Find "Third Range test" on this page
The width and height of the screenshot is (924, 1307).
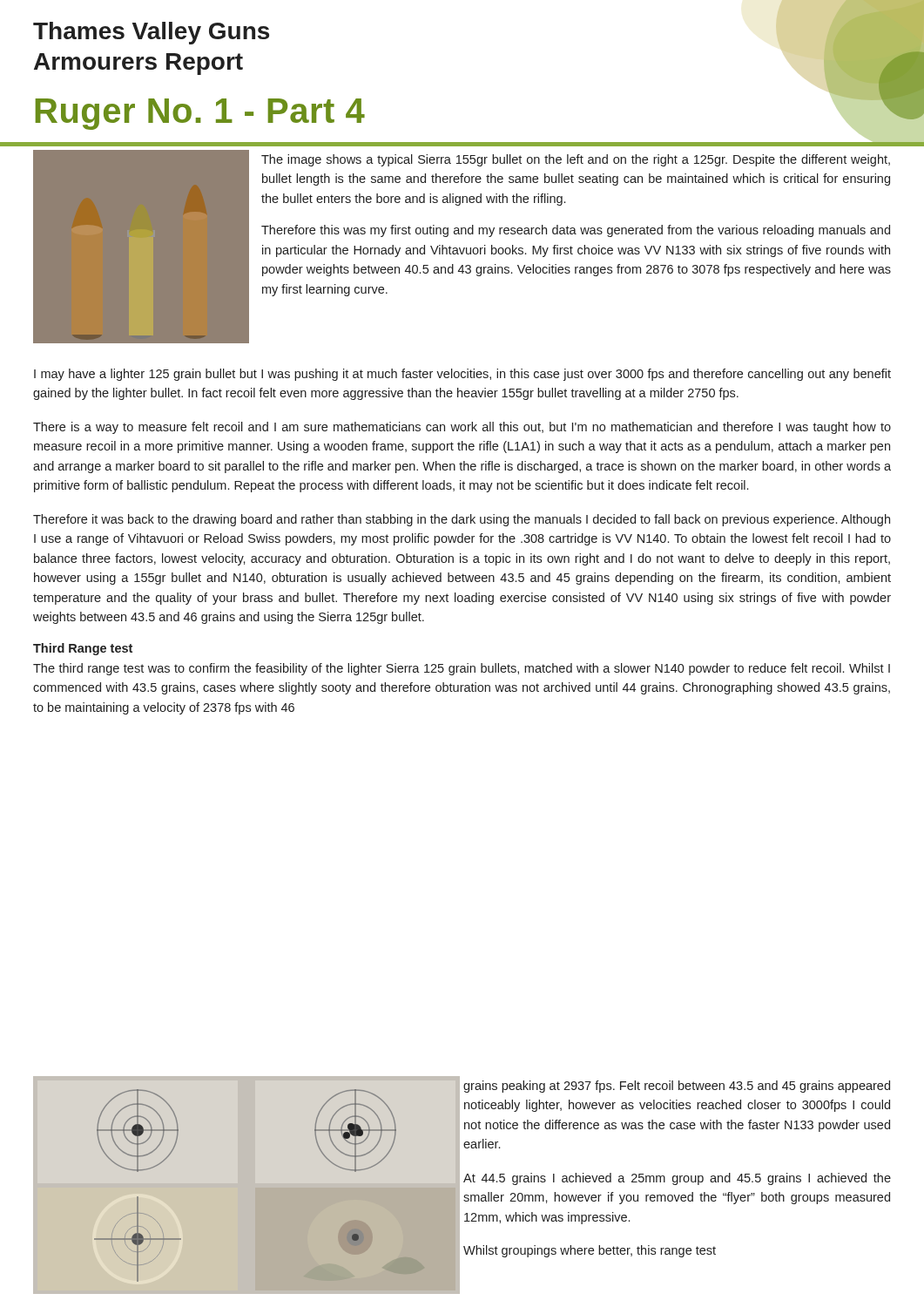83,648
